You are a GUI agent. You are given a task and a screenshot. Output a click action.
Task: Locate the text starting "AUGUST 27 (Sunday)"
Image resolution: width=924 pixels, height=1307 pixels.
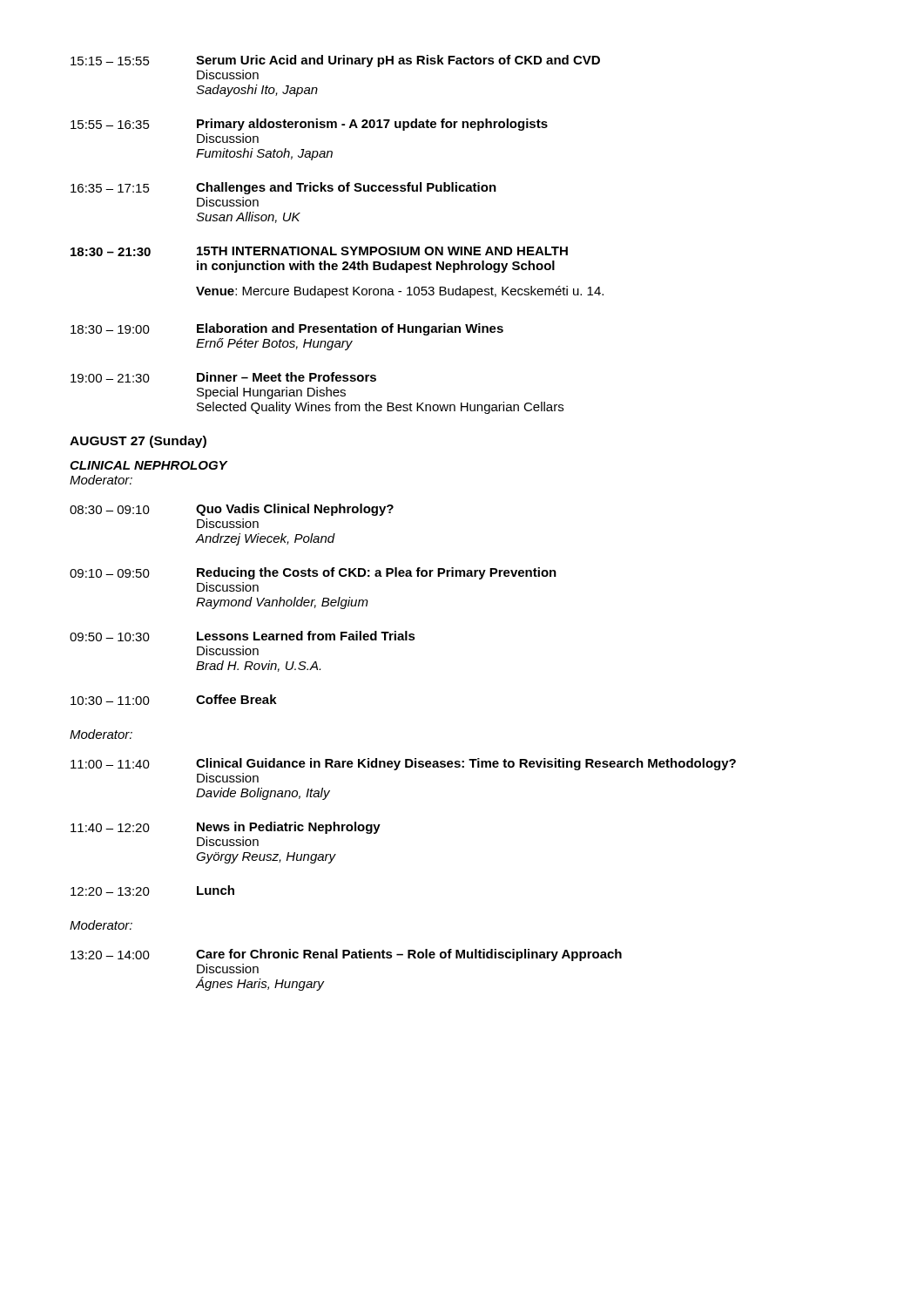click(138, 440)
